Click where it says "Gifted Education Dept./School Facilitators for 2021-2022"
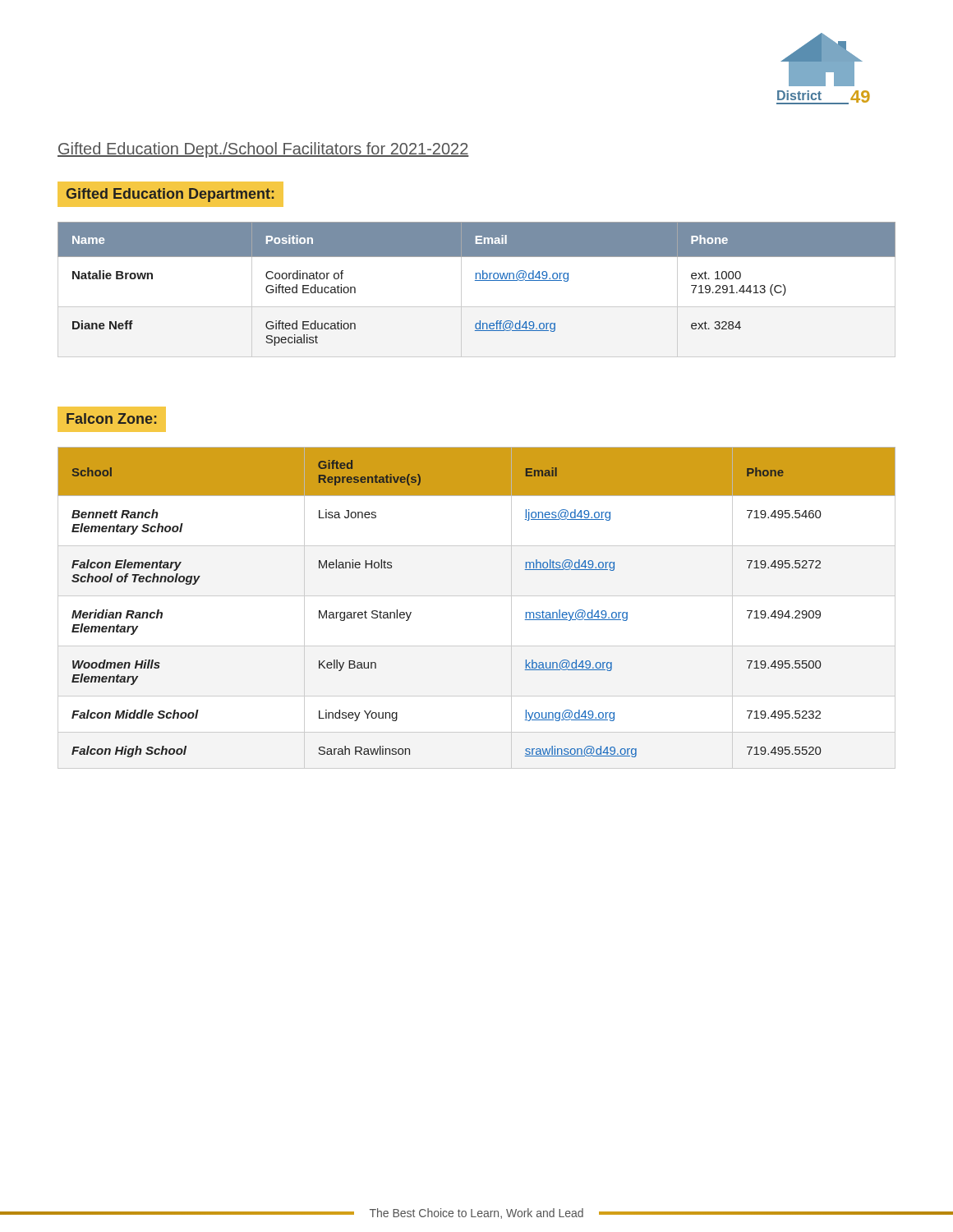 coord(263,149)
